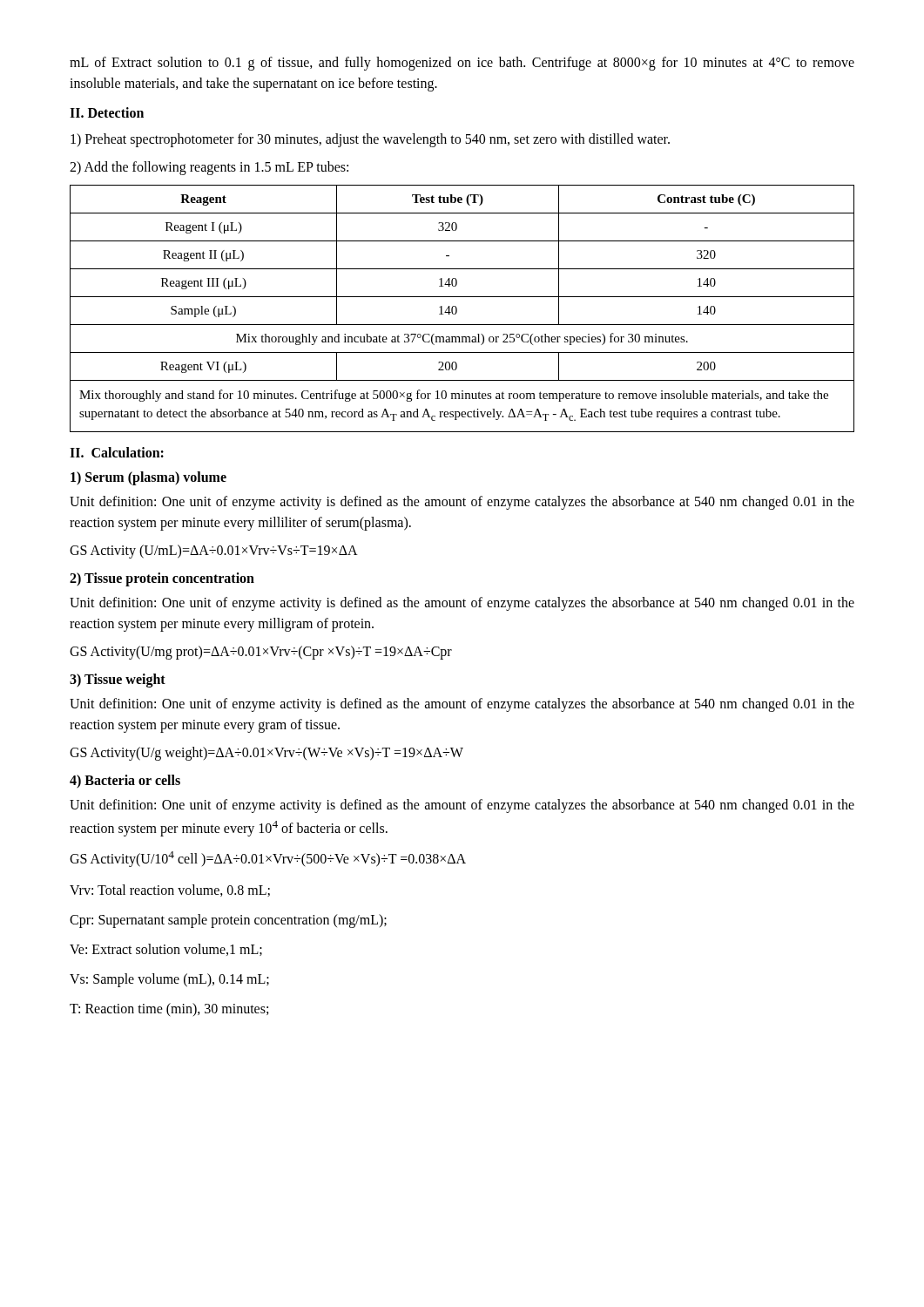Viewport: 924px width, 1307px height.
Task: Select the list item with the text "Cpr: Supernatant sample protein concentration"
Action: (228, 921)
